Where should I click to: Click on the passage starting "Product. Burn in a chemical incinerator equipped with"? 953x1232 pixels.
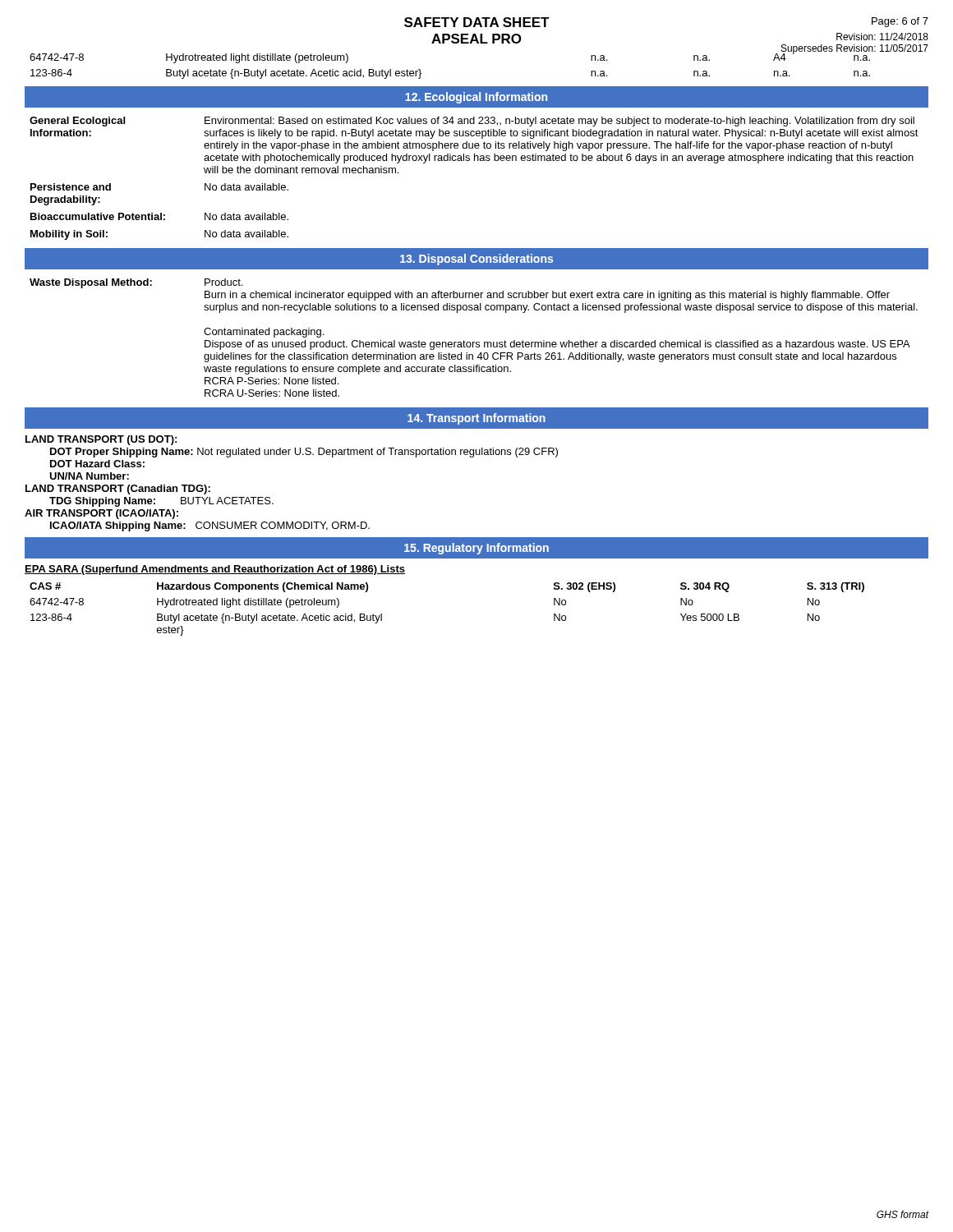click(x=561, y=338)
